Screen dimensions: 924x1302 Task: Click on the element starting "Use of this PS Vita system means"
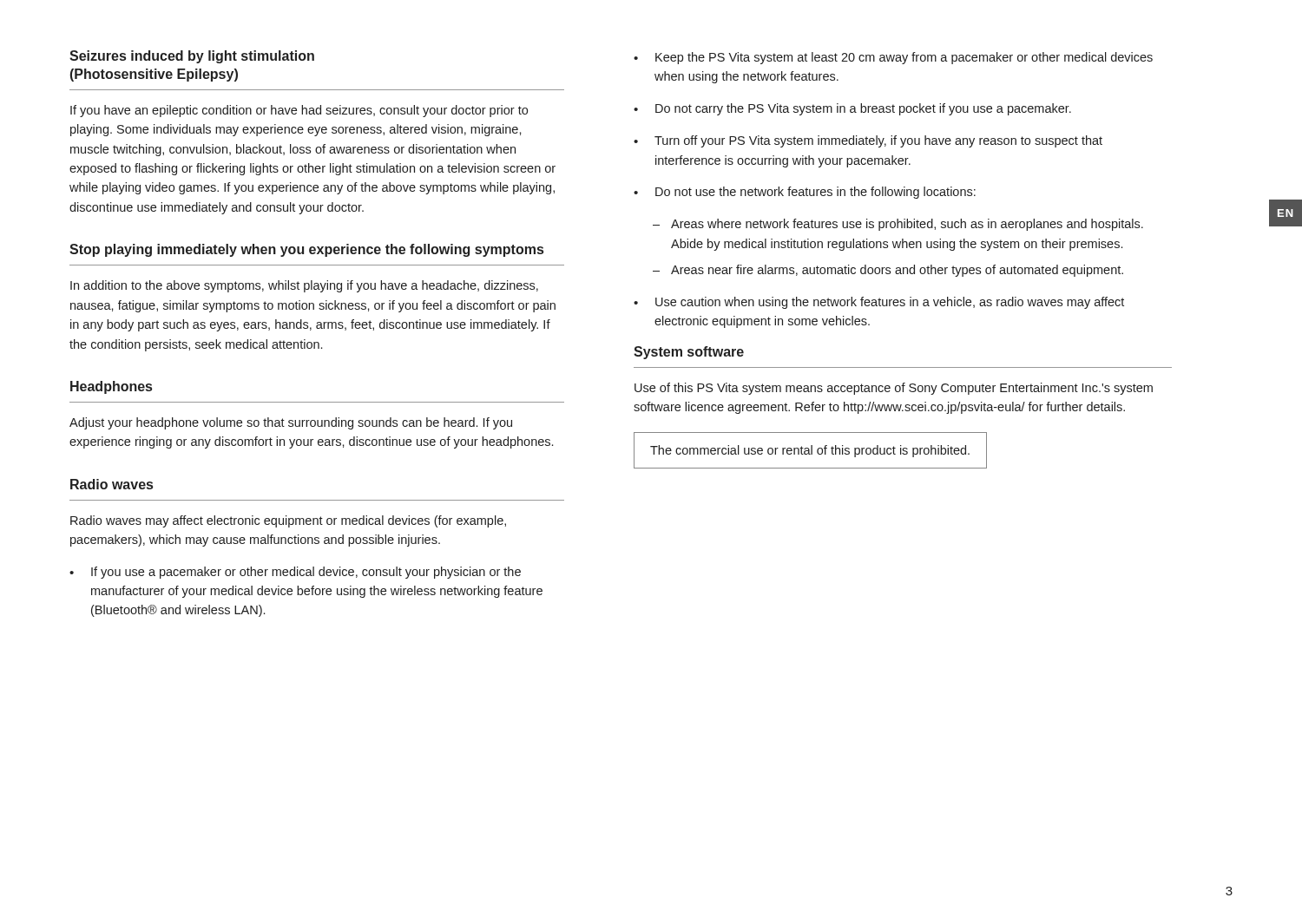click(894, 397)
